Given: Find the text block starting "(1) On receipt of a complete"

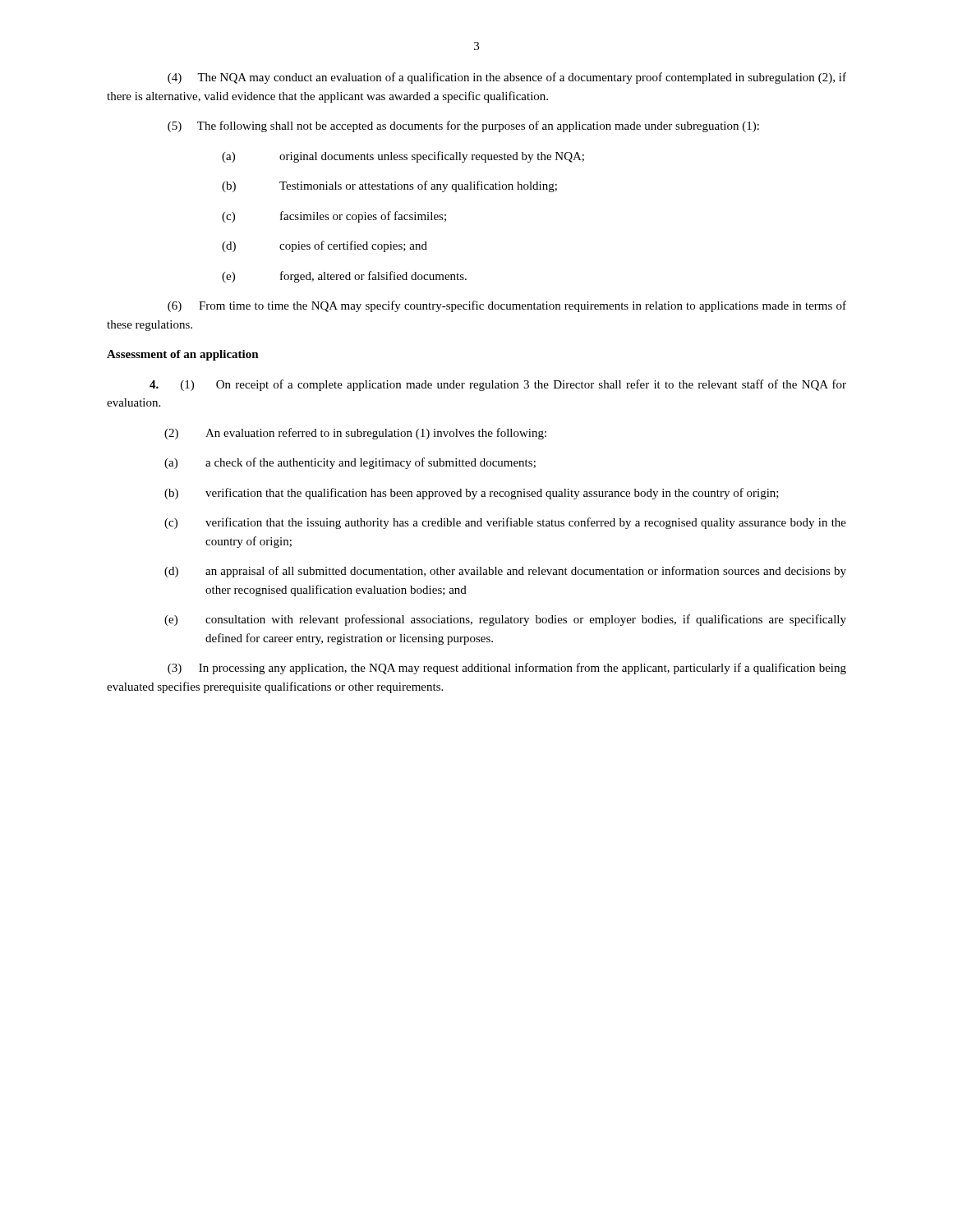Looking at the screenshot, I should coord(476,393).
